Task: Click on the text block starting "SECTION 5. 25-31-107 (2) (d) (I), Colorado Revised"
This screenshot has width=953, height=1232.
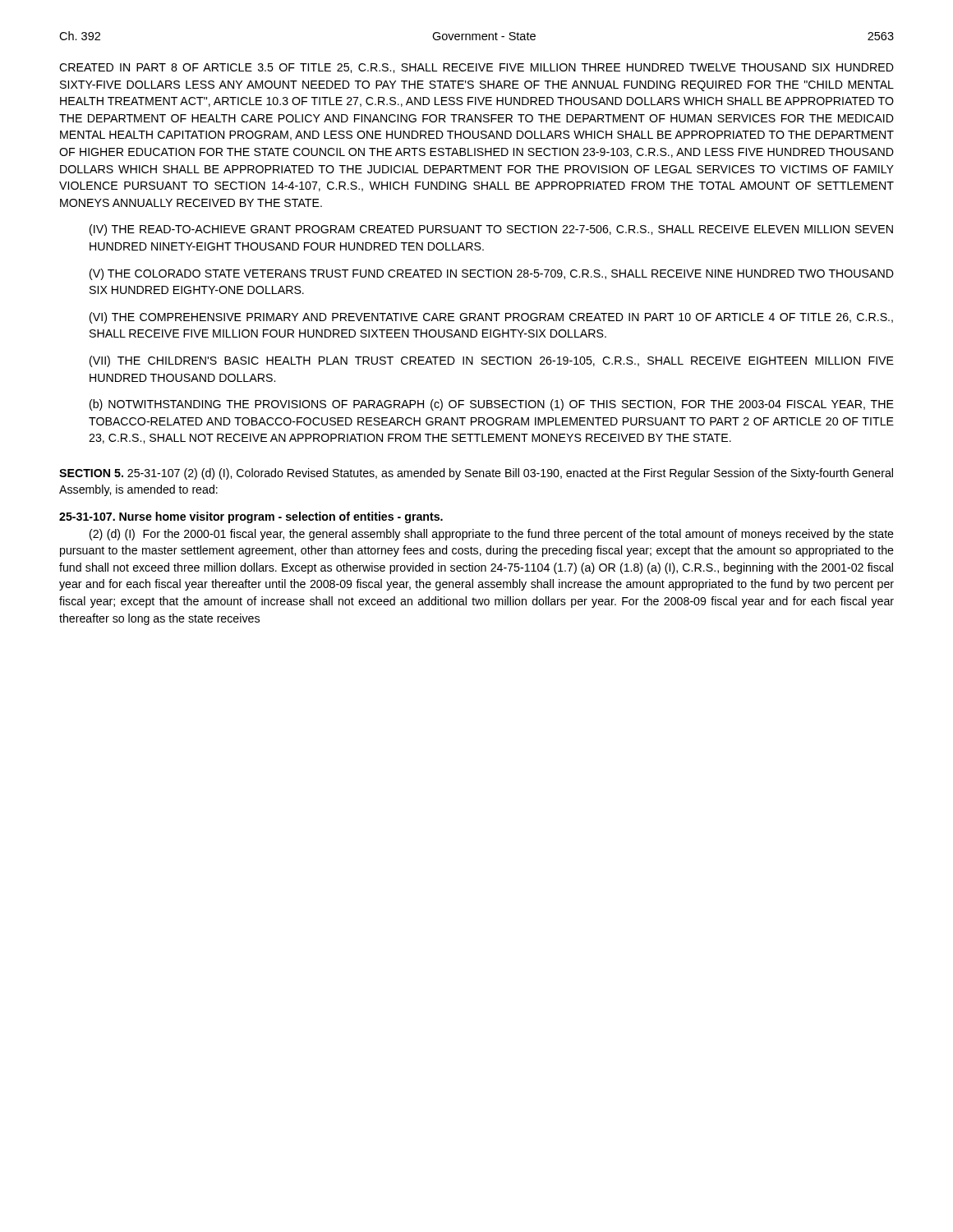Action: click(476, 482)
